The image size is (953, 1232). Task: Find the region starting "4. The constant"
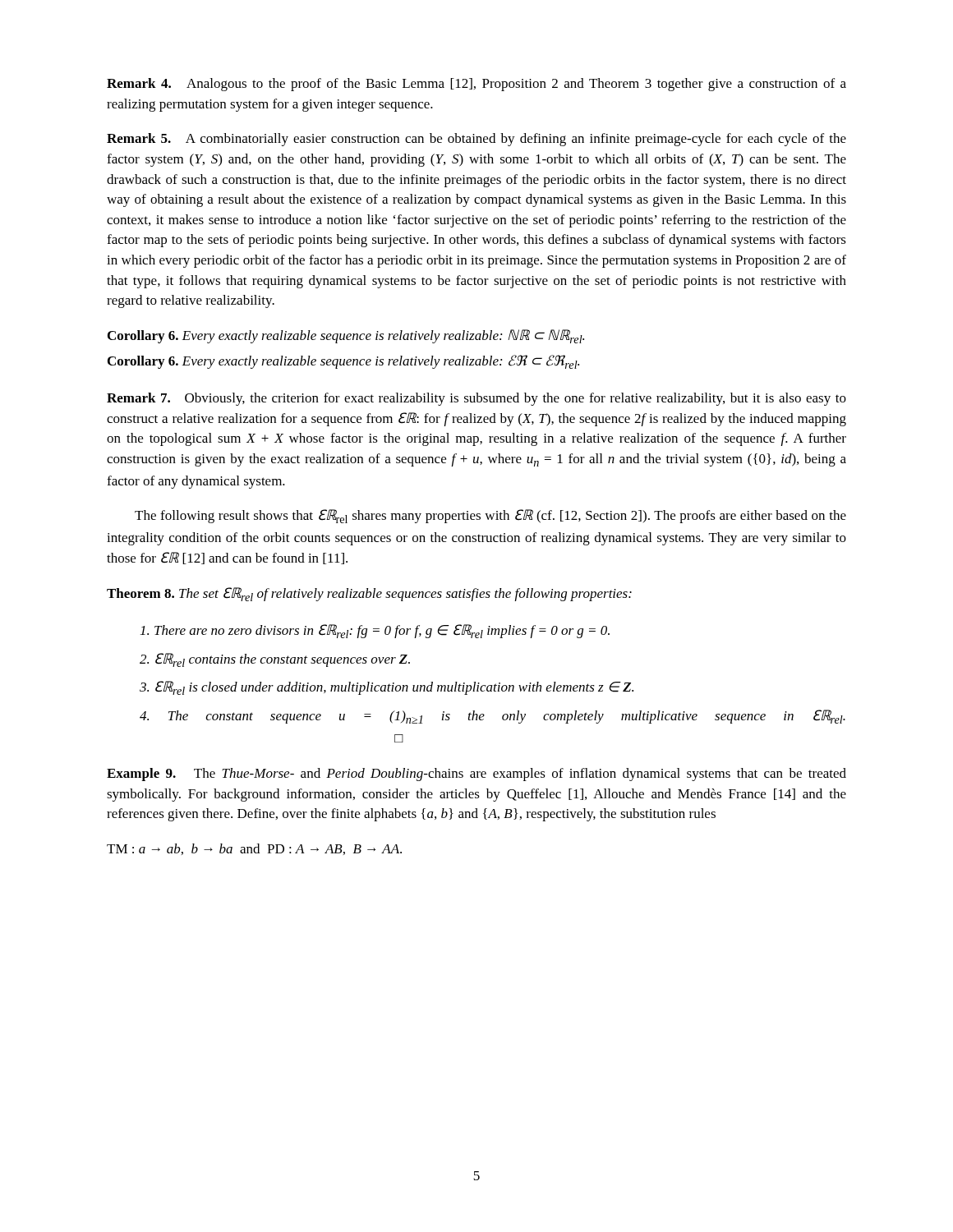(228, 717)
